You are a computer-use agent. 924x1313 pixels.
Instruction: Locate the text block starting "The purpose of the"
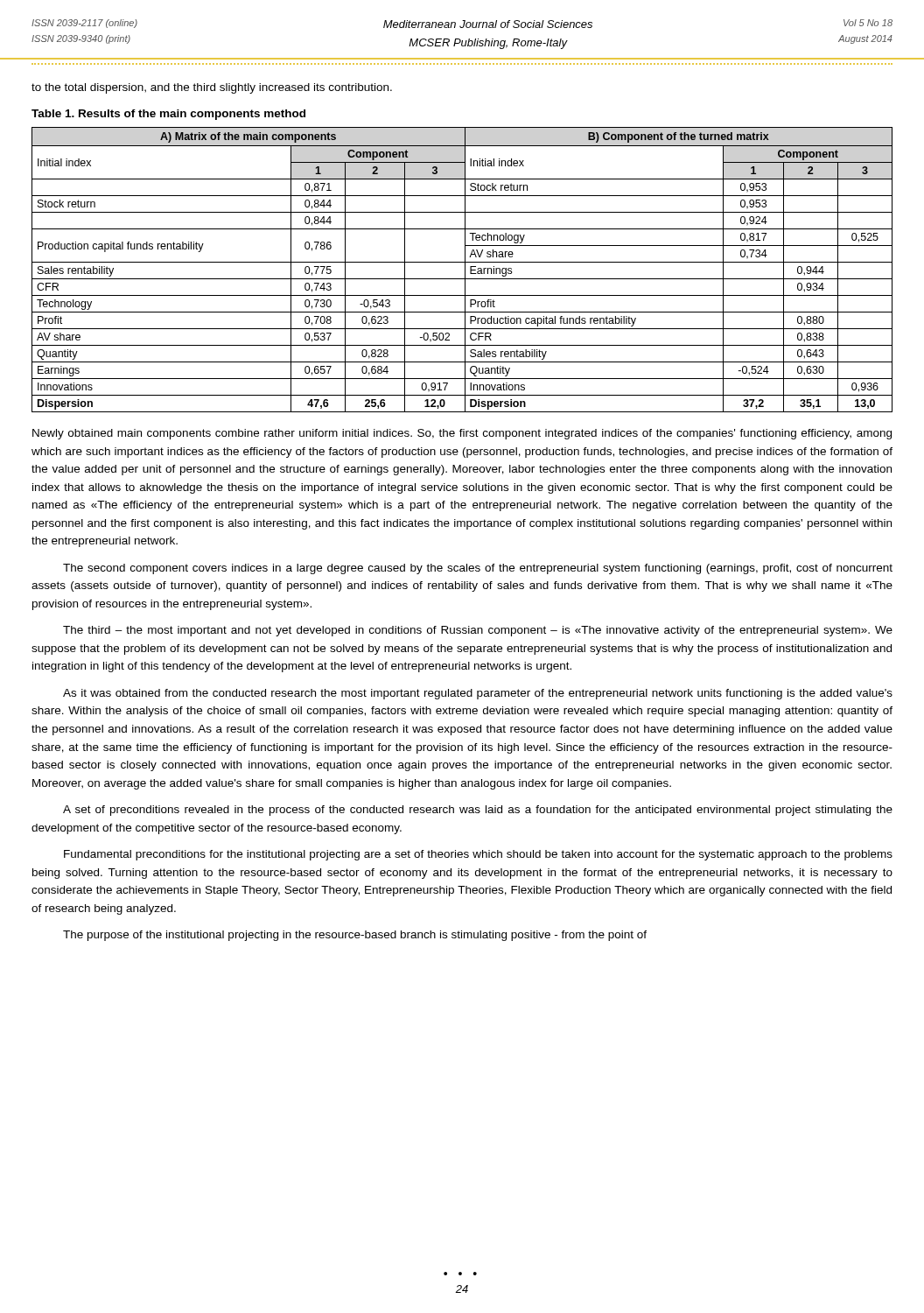point(462,935)
